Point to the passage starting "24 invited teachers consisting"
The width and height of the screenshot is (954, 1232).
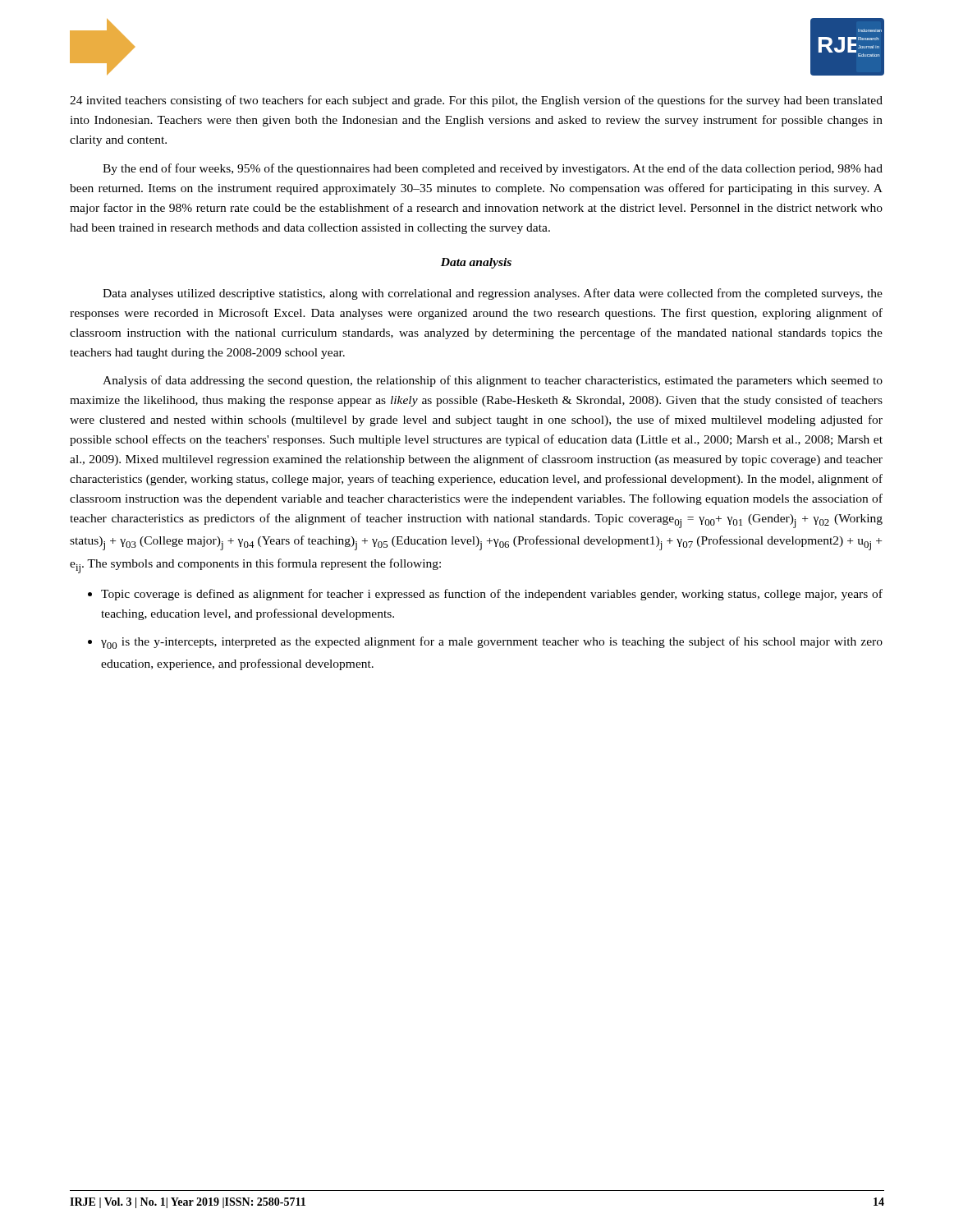(x=476, y=120)
